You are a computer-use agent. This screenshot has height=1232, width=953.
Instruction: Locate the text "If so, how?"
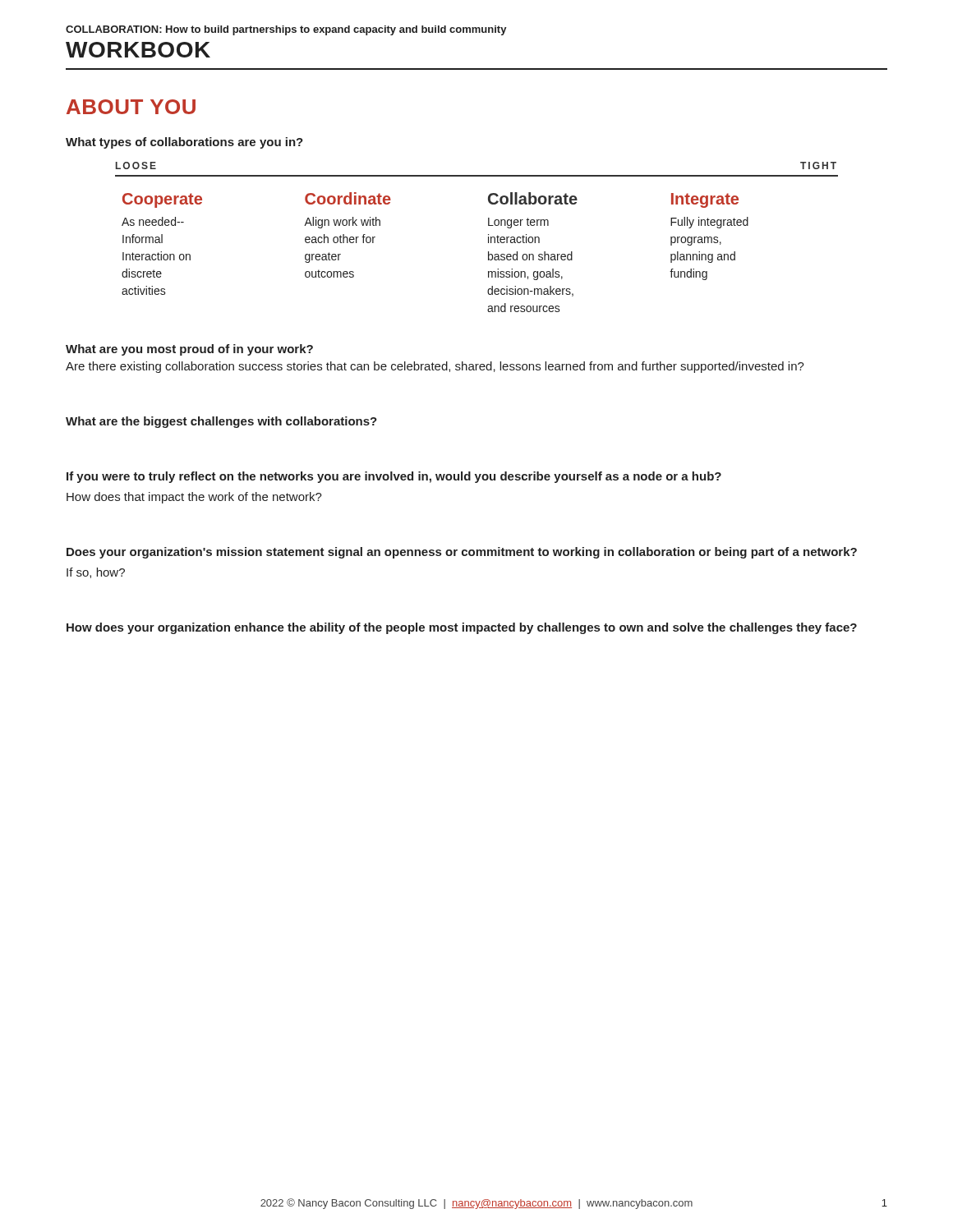[96, 572]
